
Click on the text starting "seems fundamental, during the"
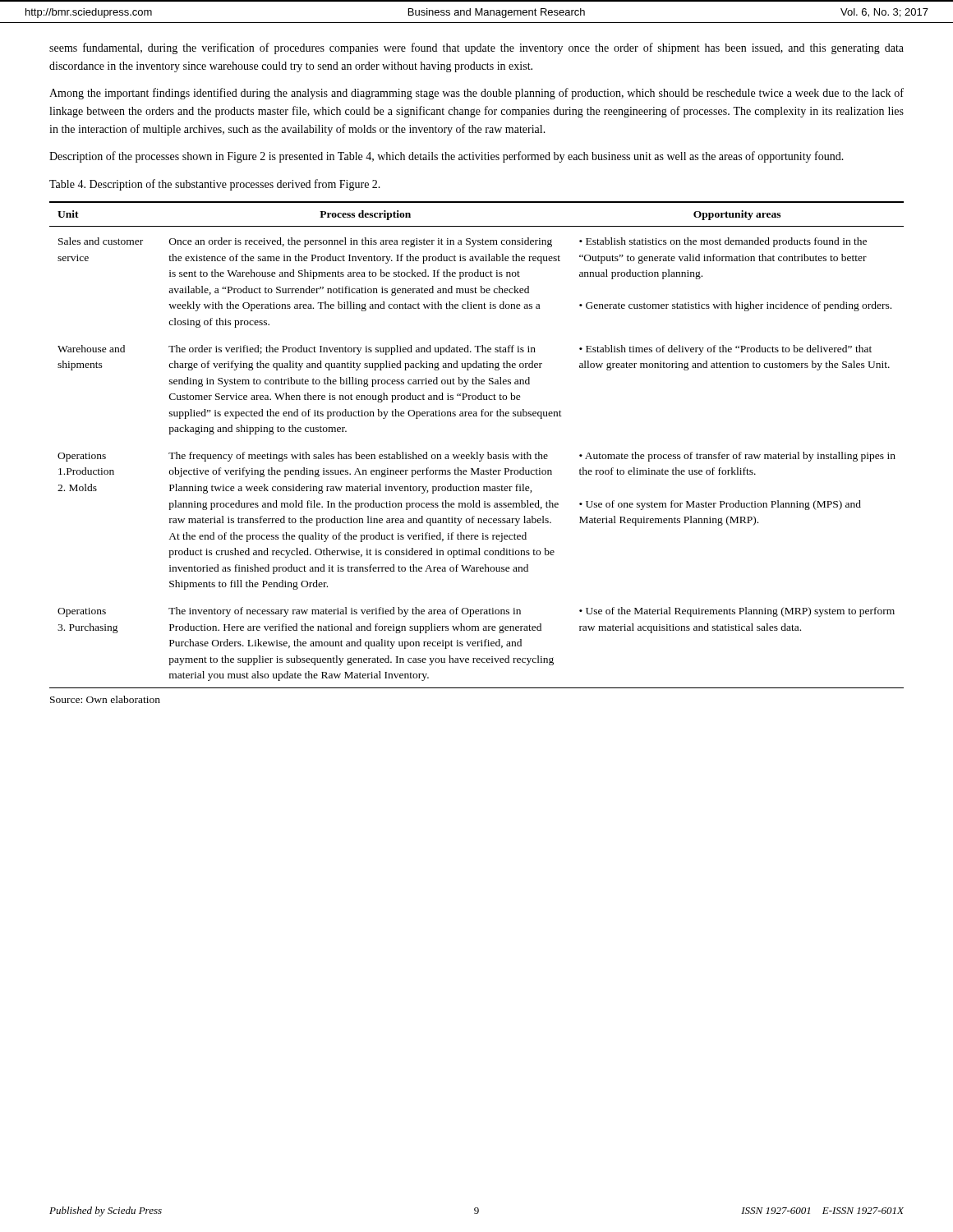point(476,57)
